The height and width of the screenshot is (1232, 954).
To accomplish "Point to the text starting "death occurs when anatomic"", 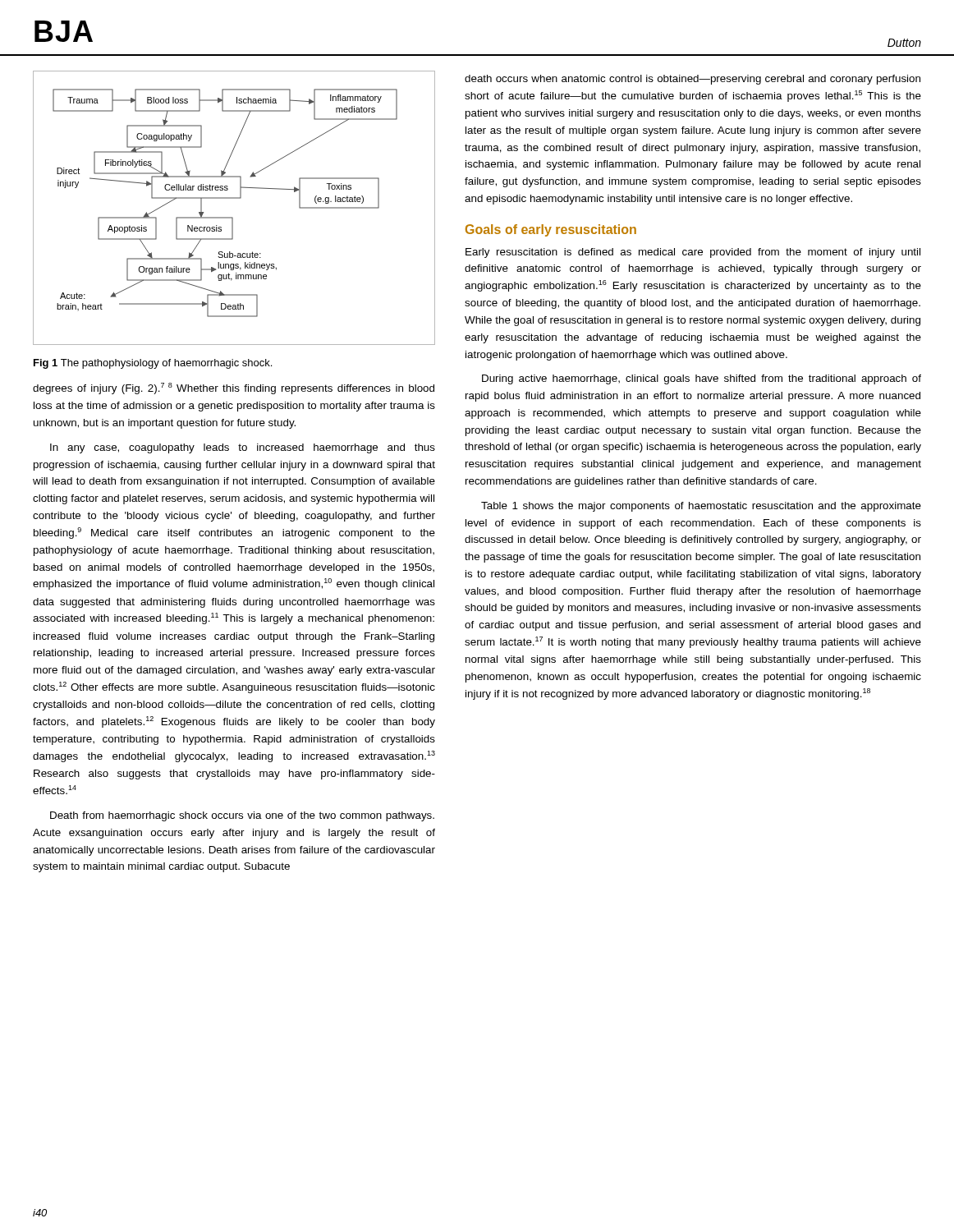I will [x=693, y=139].
